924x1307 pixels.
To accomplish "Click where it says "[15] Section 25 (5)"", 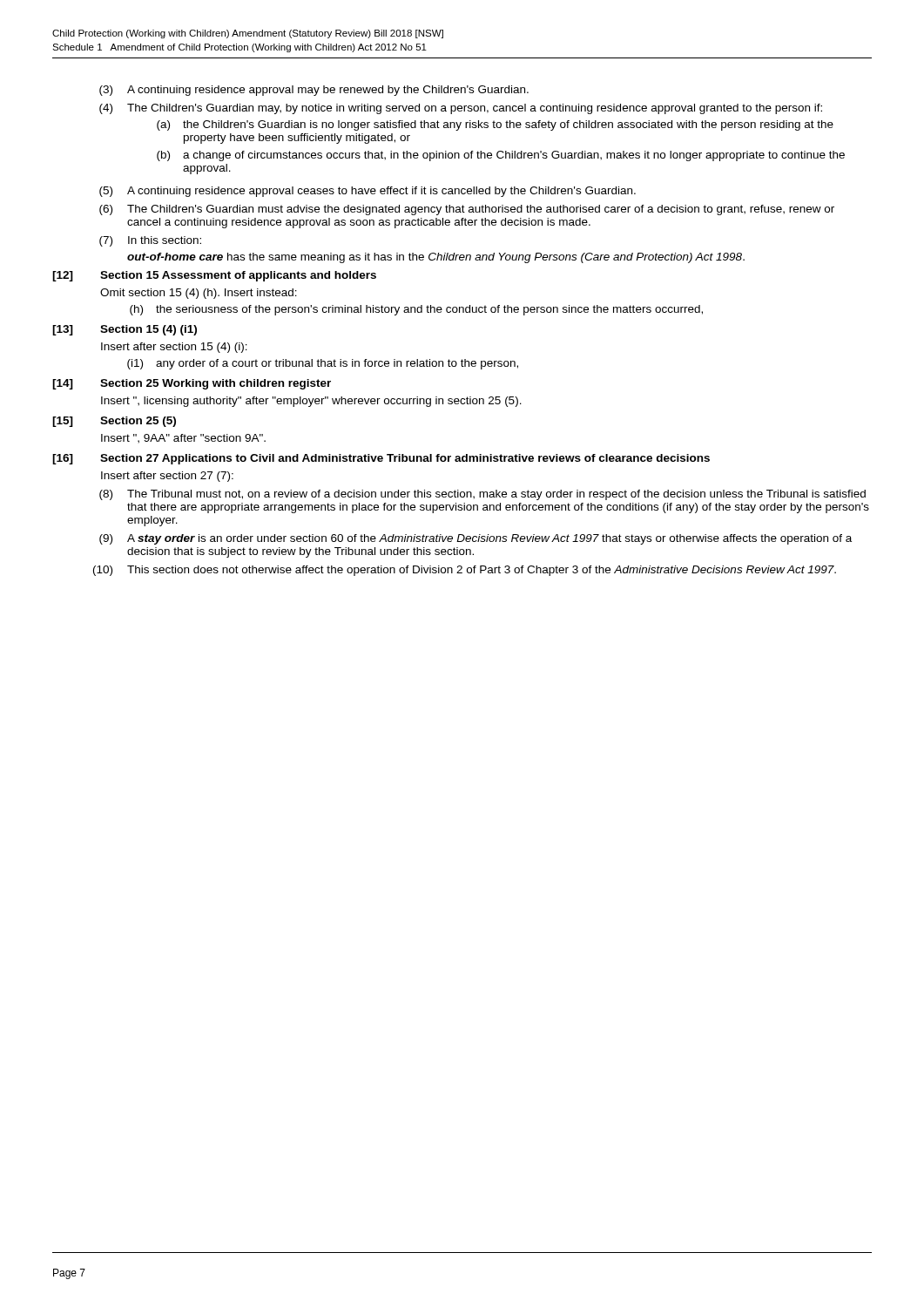I will [x=114, y=422].
